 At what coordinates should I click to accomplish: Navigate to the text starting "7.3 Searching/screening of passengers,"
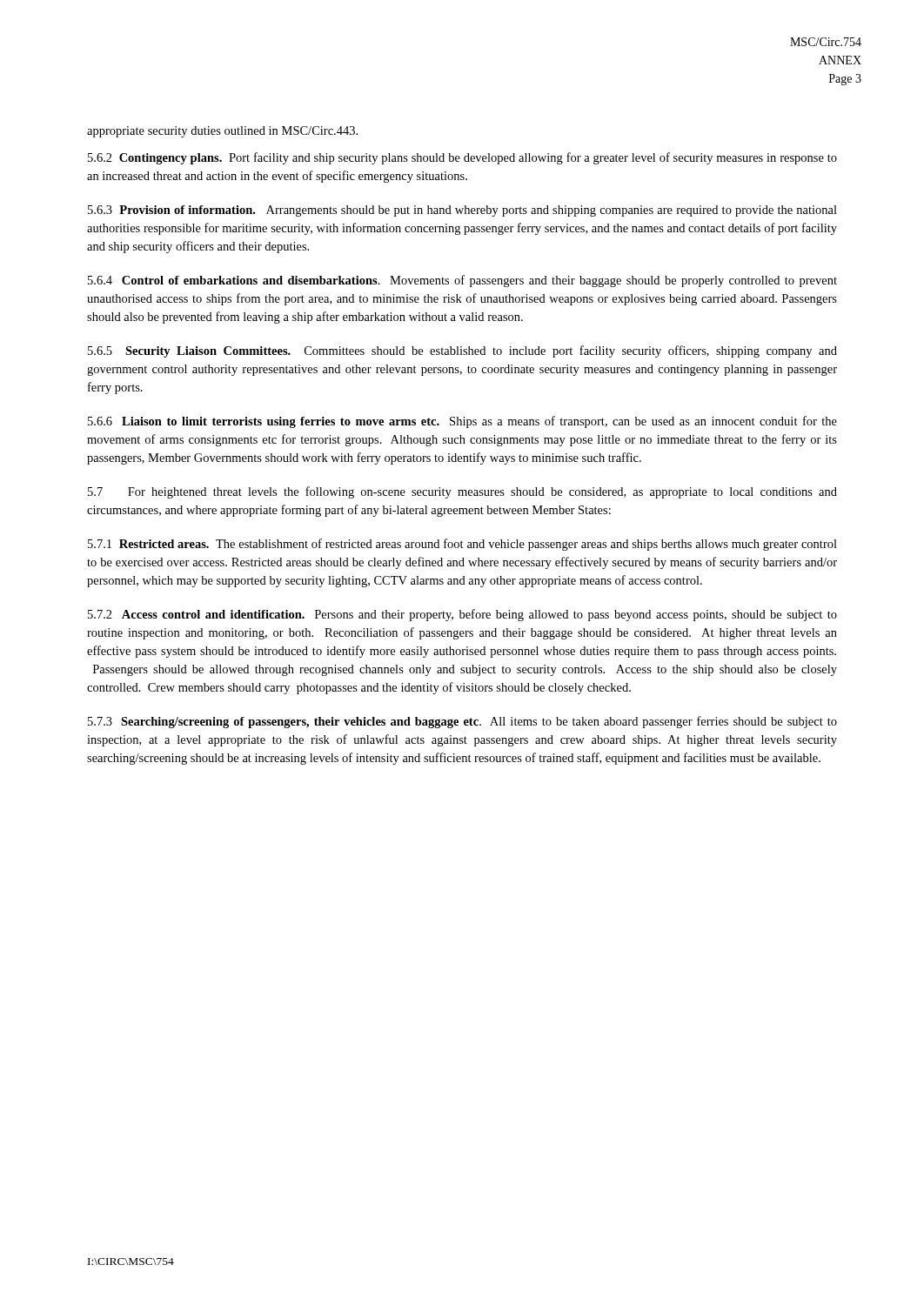pyautogui.click(x=462, y=740)
